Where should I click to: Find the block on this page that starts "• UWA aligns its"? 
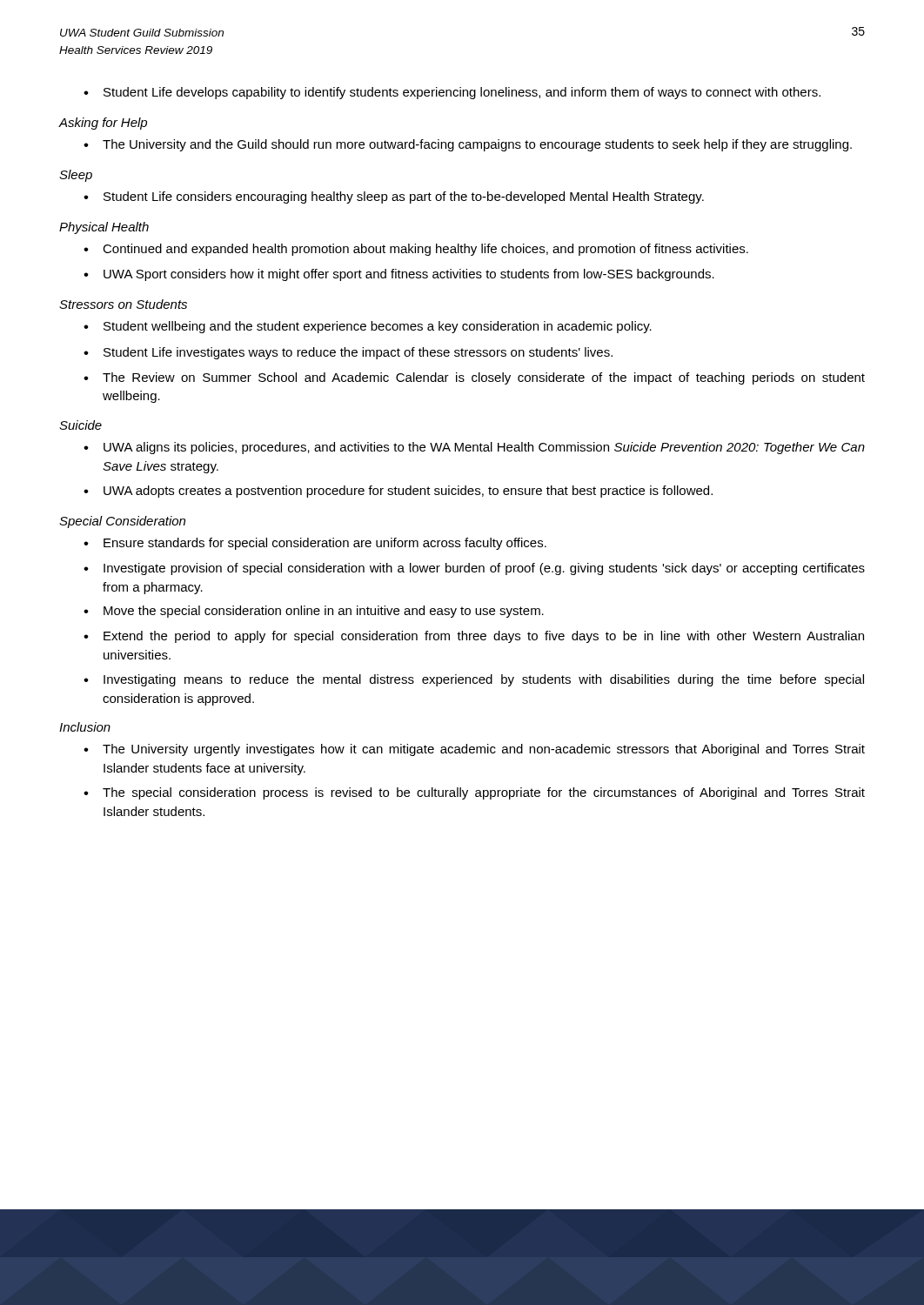click(x=474, y=457)
